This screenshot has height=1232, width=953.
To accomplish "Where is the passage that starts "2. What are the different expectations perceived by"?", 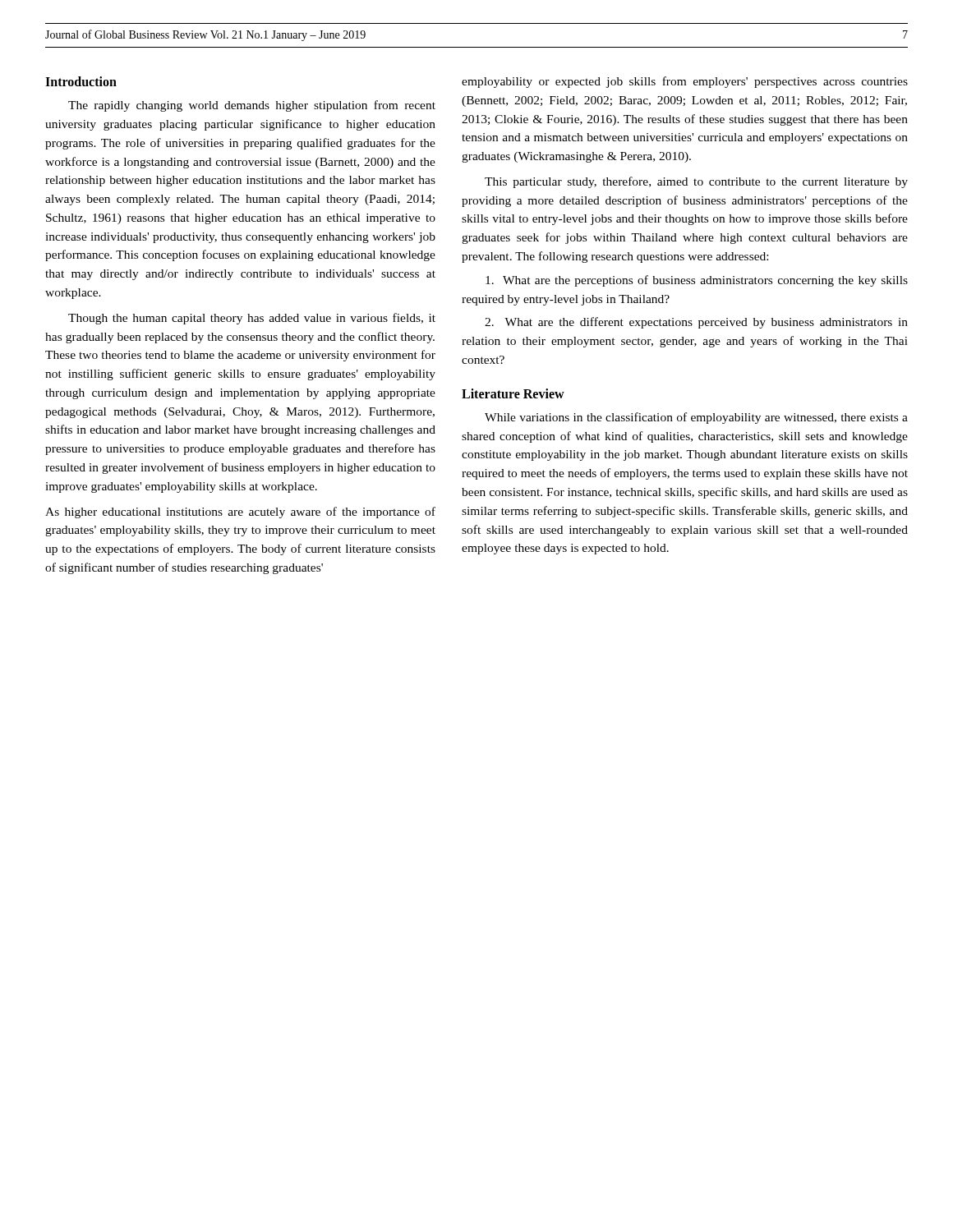I will [685, 341].
